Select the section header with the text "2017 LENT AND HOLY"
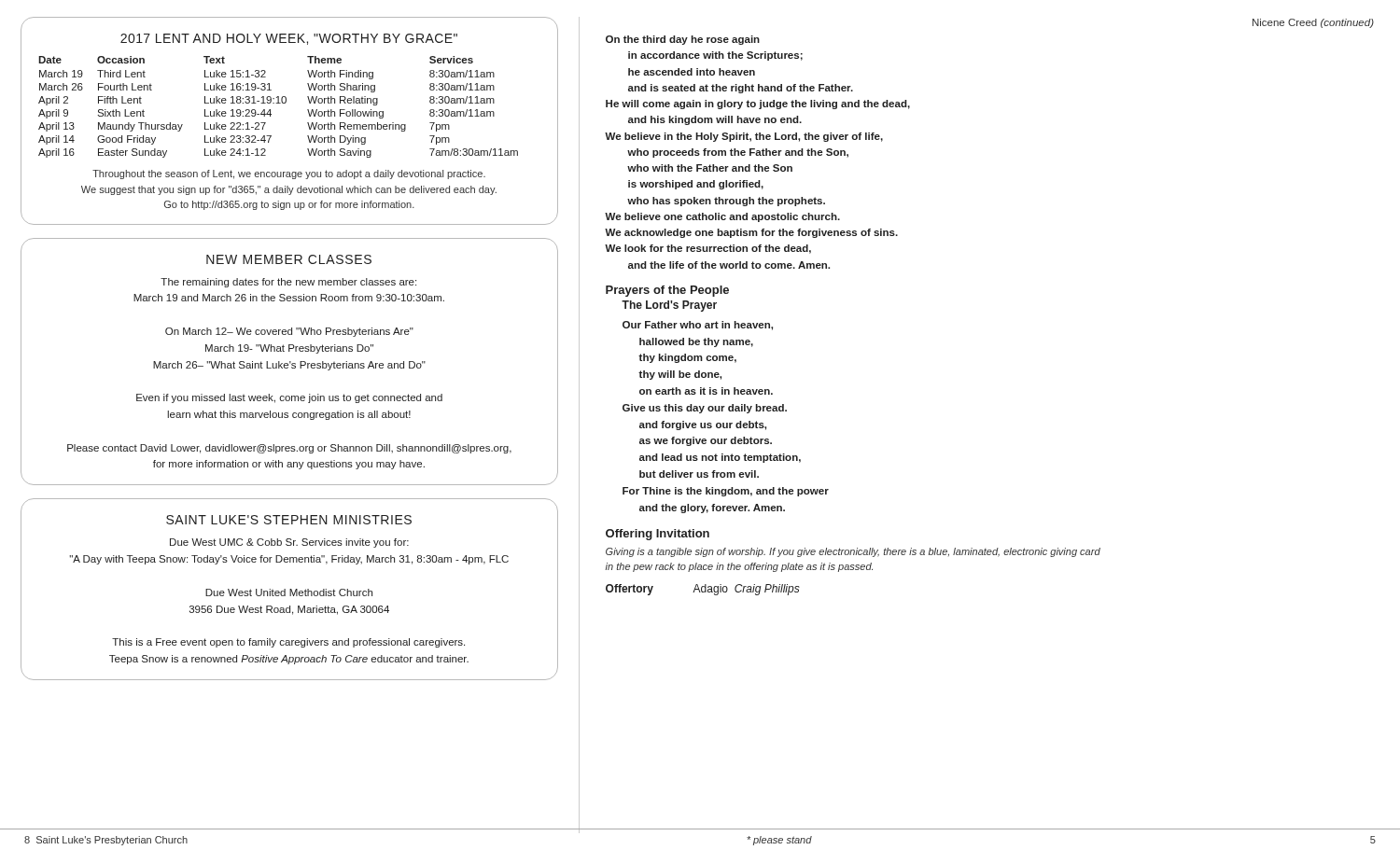 pos(289,38)
